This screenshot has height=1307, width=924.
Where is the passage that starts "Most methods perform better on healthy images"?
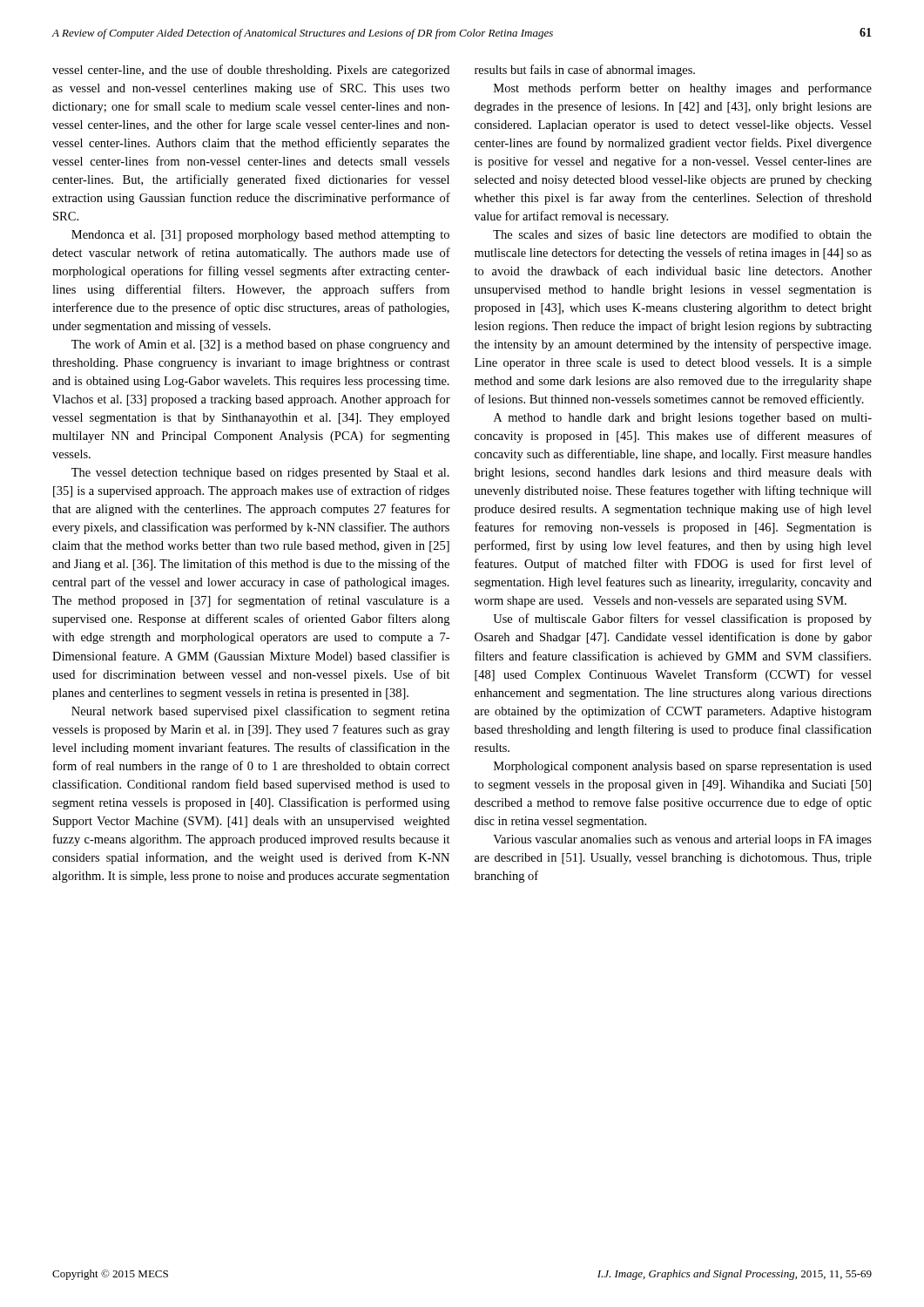pos(673,153)
